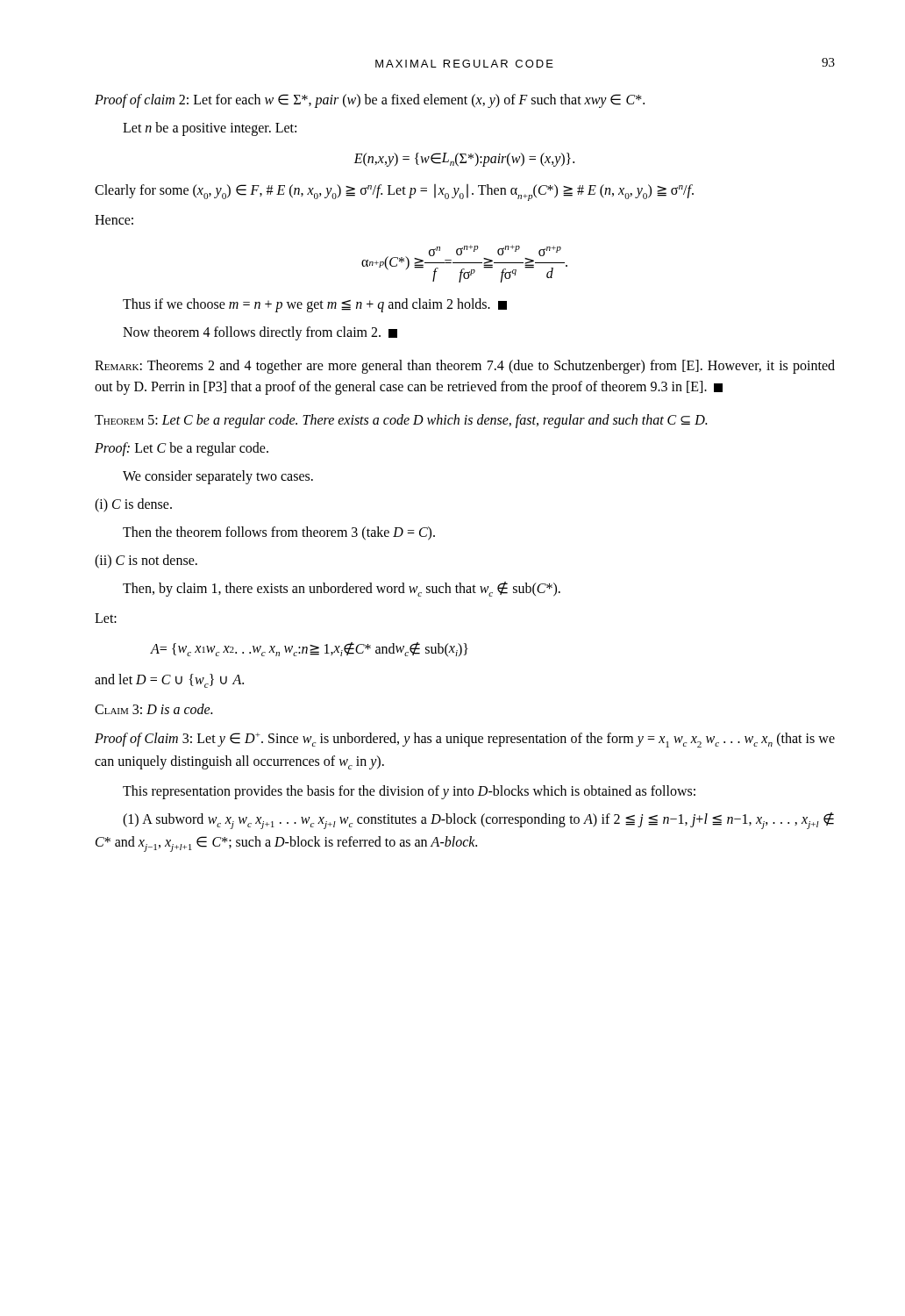The height and width of the screenshot is (1316, 905).
Task: Locate the block of text that opens with "Theorem 5: Let C"
Action: point(465,420)
